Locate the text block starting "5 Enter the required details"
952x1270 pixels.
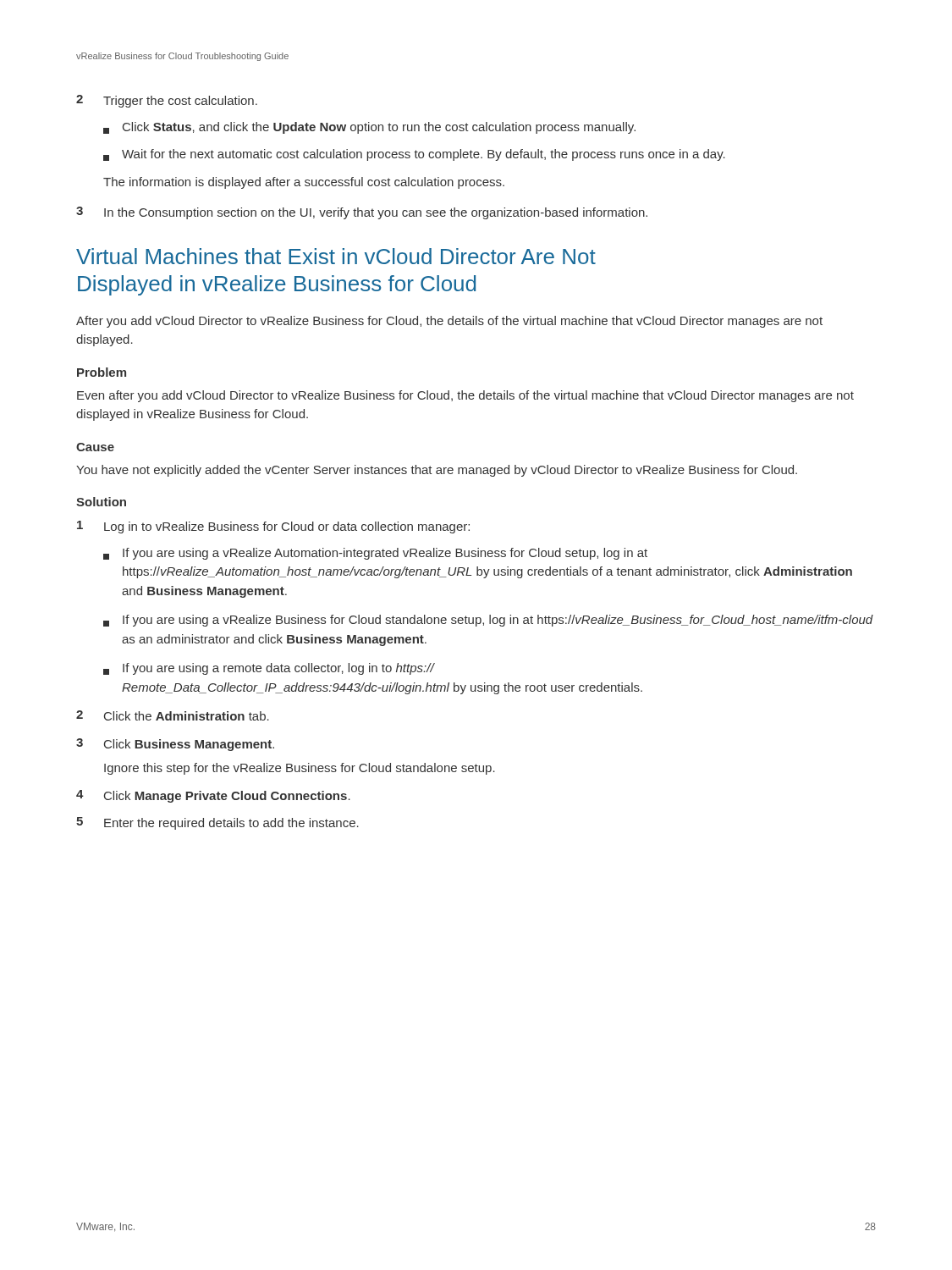(x=217, y=823)
